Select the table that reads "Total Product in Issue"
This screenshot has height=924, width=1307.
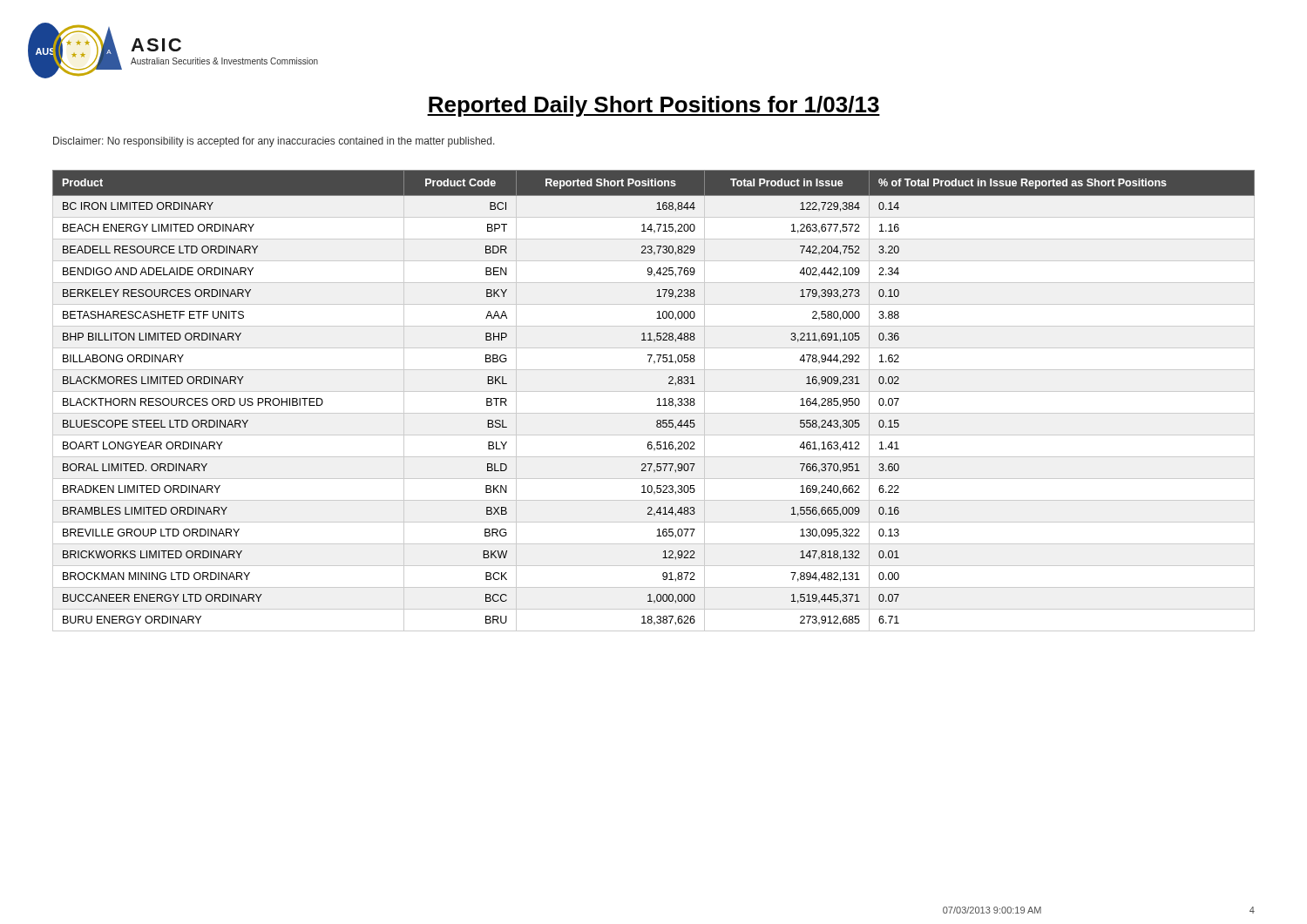654,401
